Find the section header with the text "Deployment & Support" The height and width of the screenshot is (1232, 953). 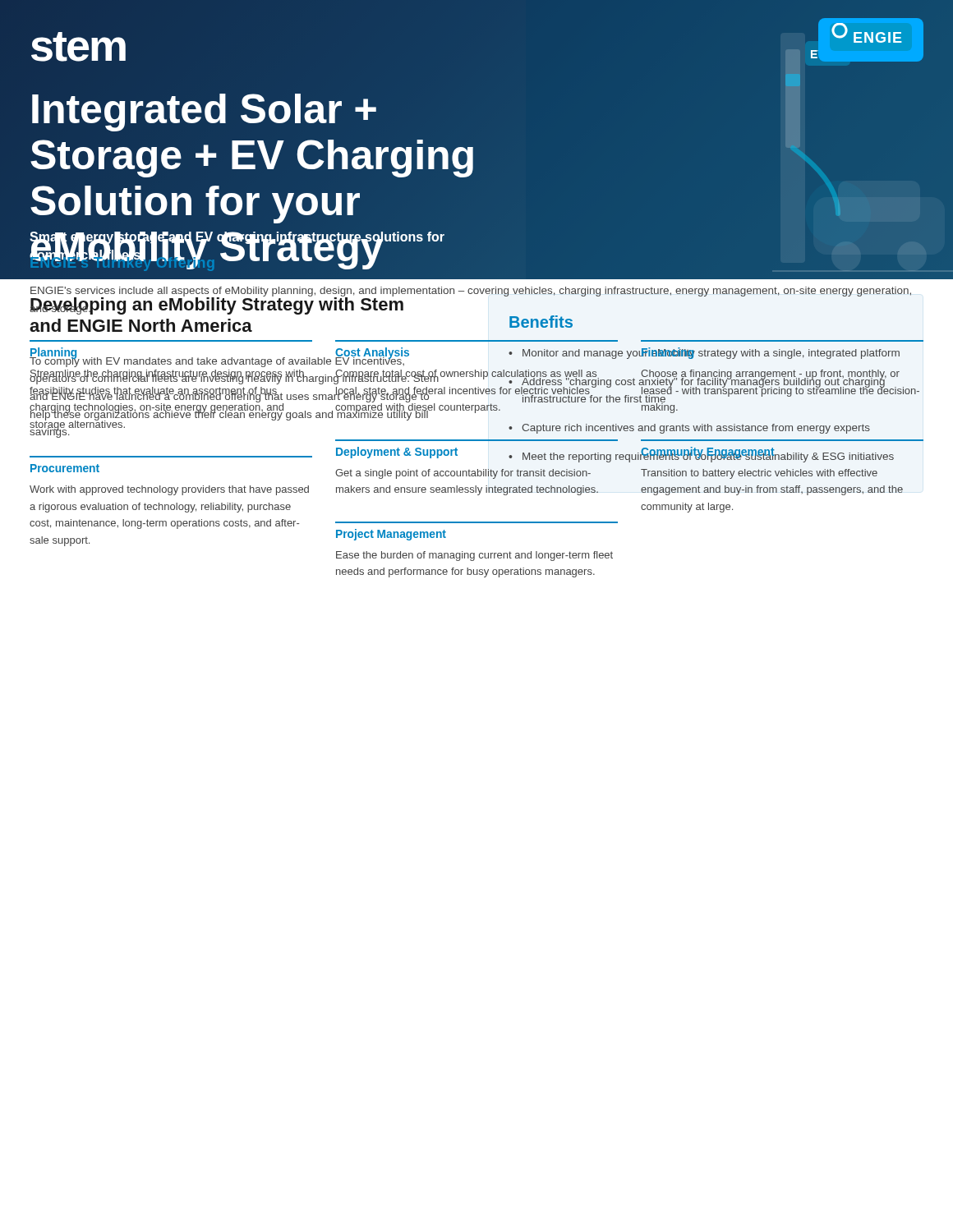[x=397, y=452]
